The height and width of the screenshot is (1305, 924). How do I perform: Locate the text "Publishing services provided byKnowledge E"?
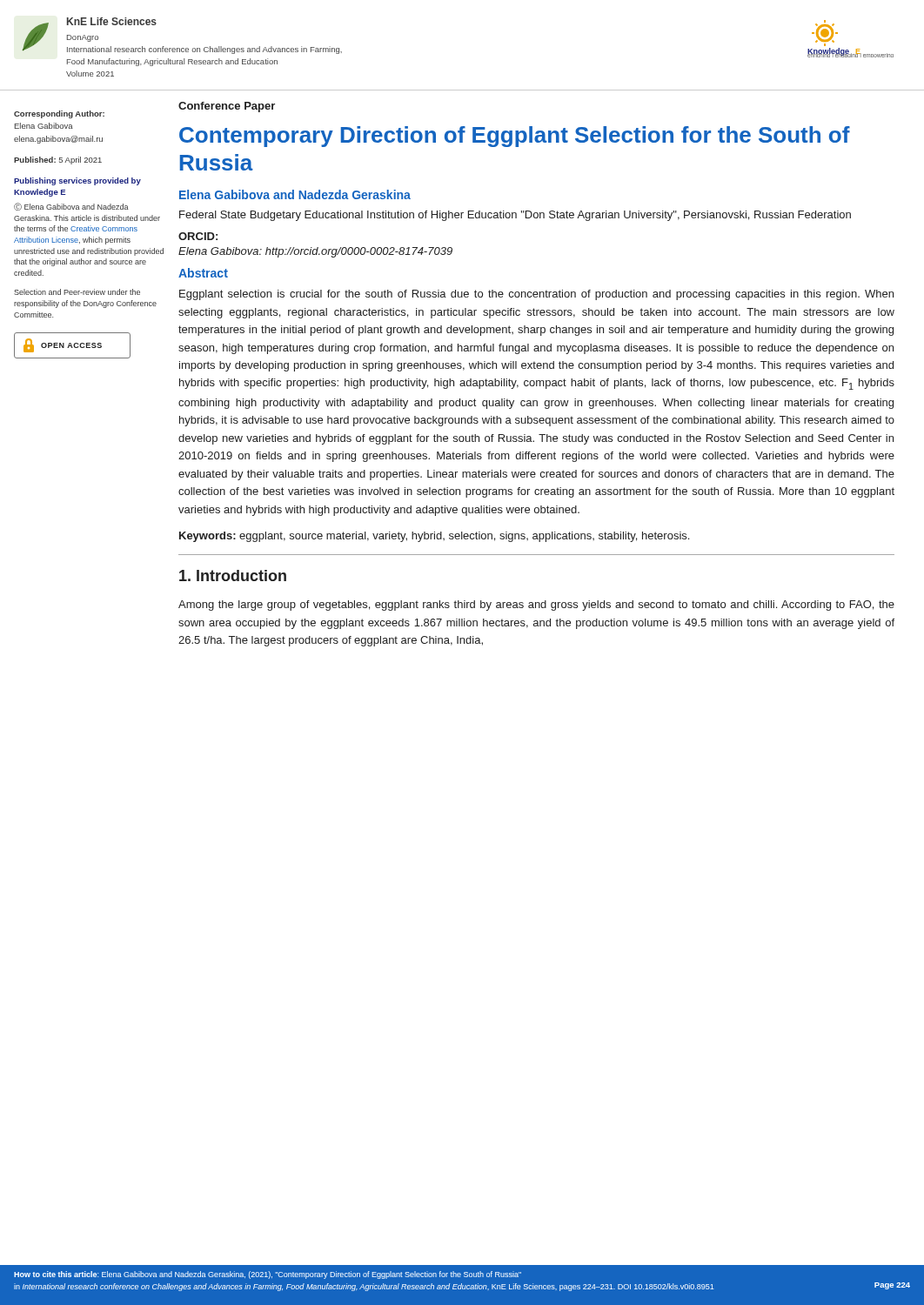tap(77, 186)
